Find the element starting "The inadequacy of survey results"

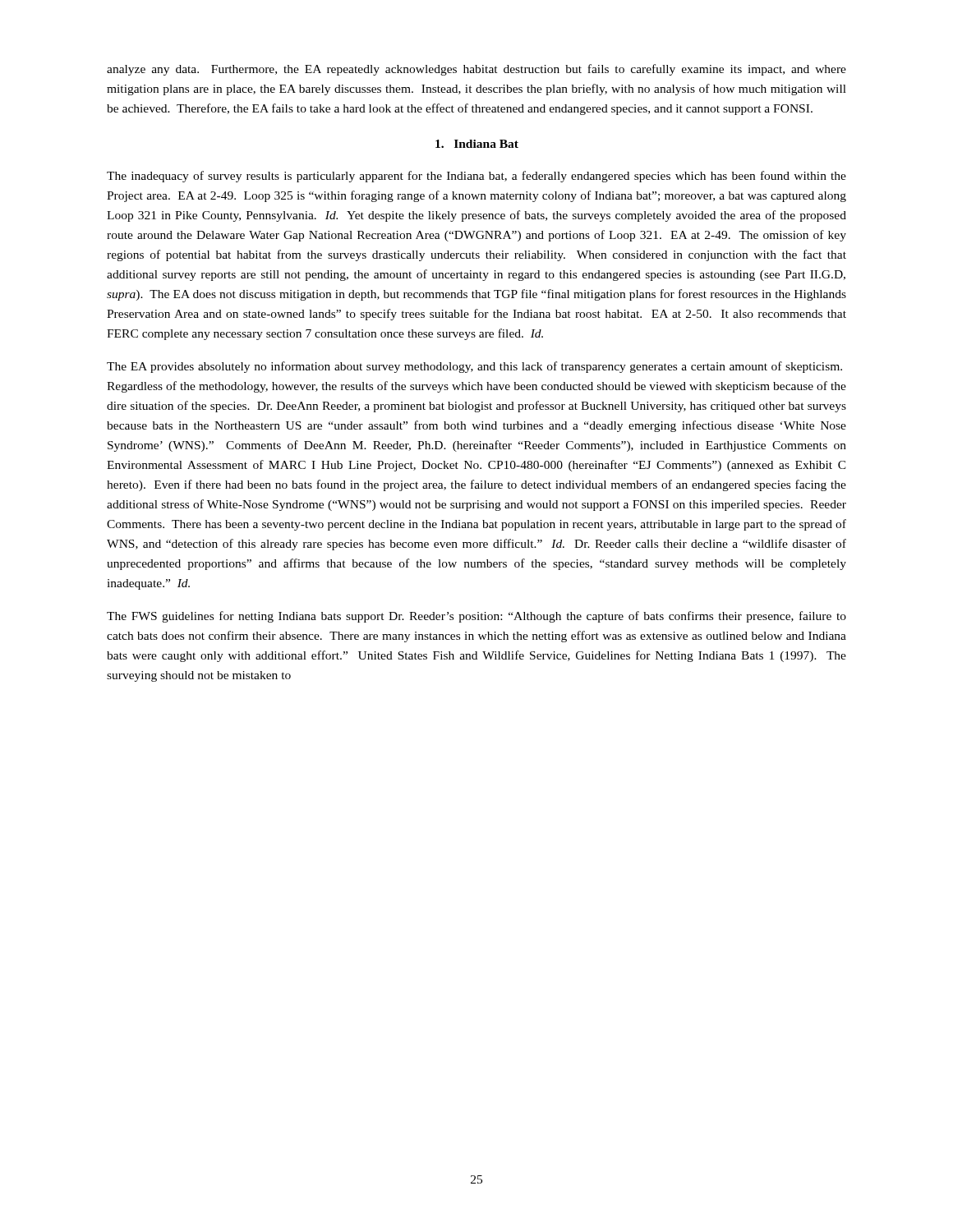(476, 255)
